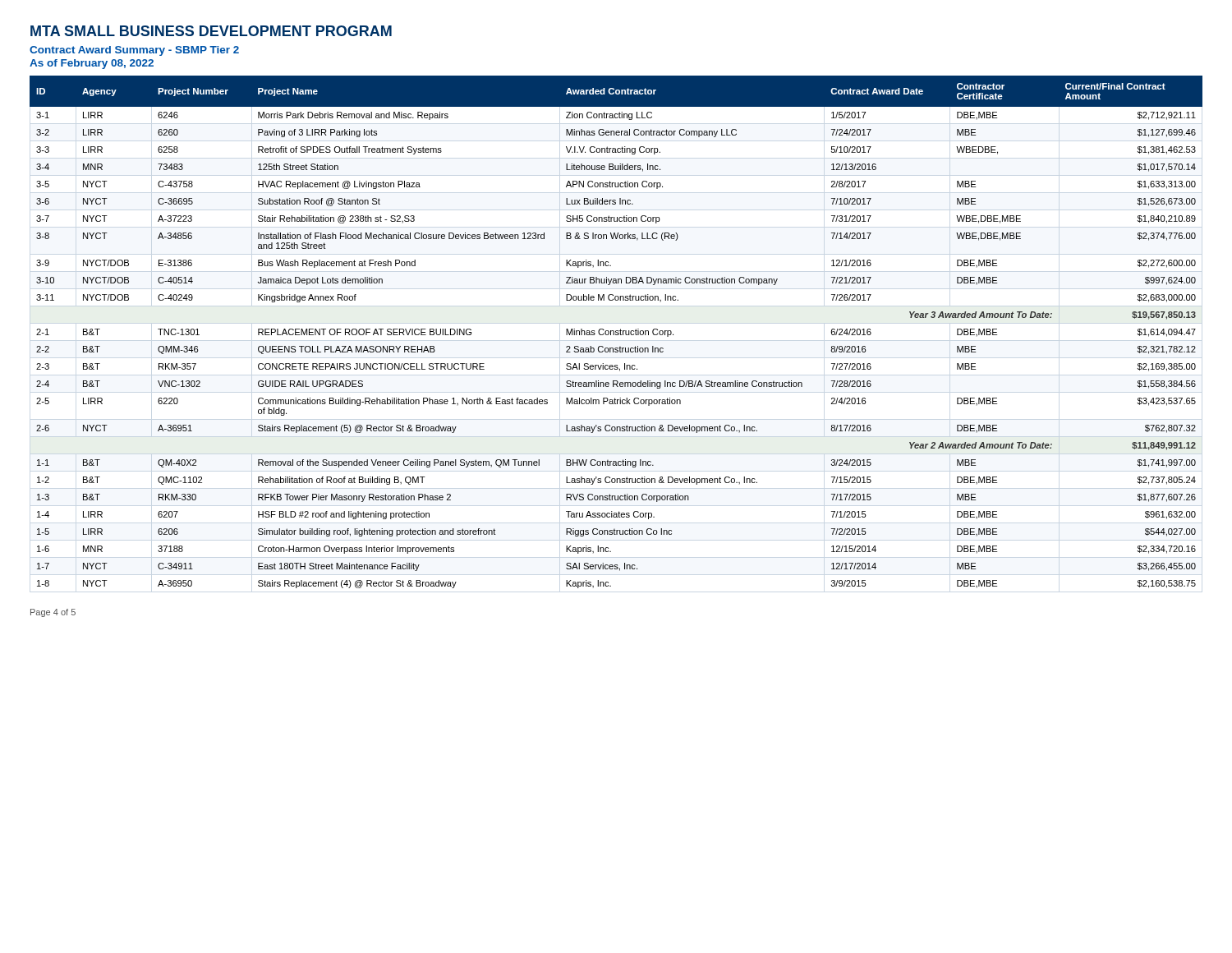The height and width of the screenshot is (953, 1232).
Task: Find the title that reads "MTA SMALL BUSINESS DEVELOPMENT PROGRAM"
Action: tap(211, 32)
